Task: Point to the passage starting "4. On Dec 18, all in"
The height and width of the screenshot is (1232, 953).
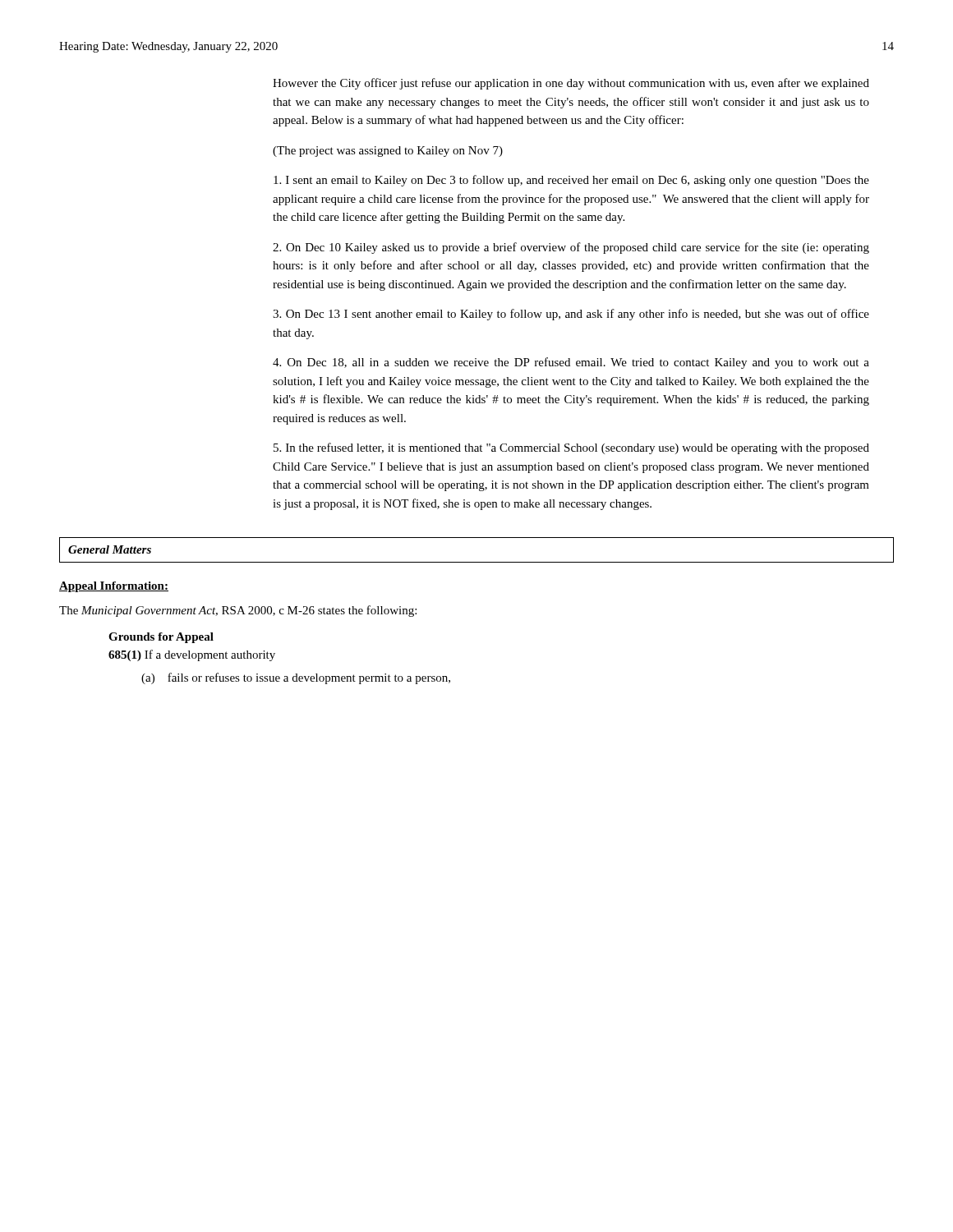Action: tap(571, 390)
